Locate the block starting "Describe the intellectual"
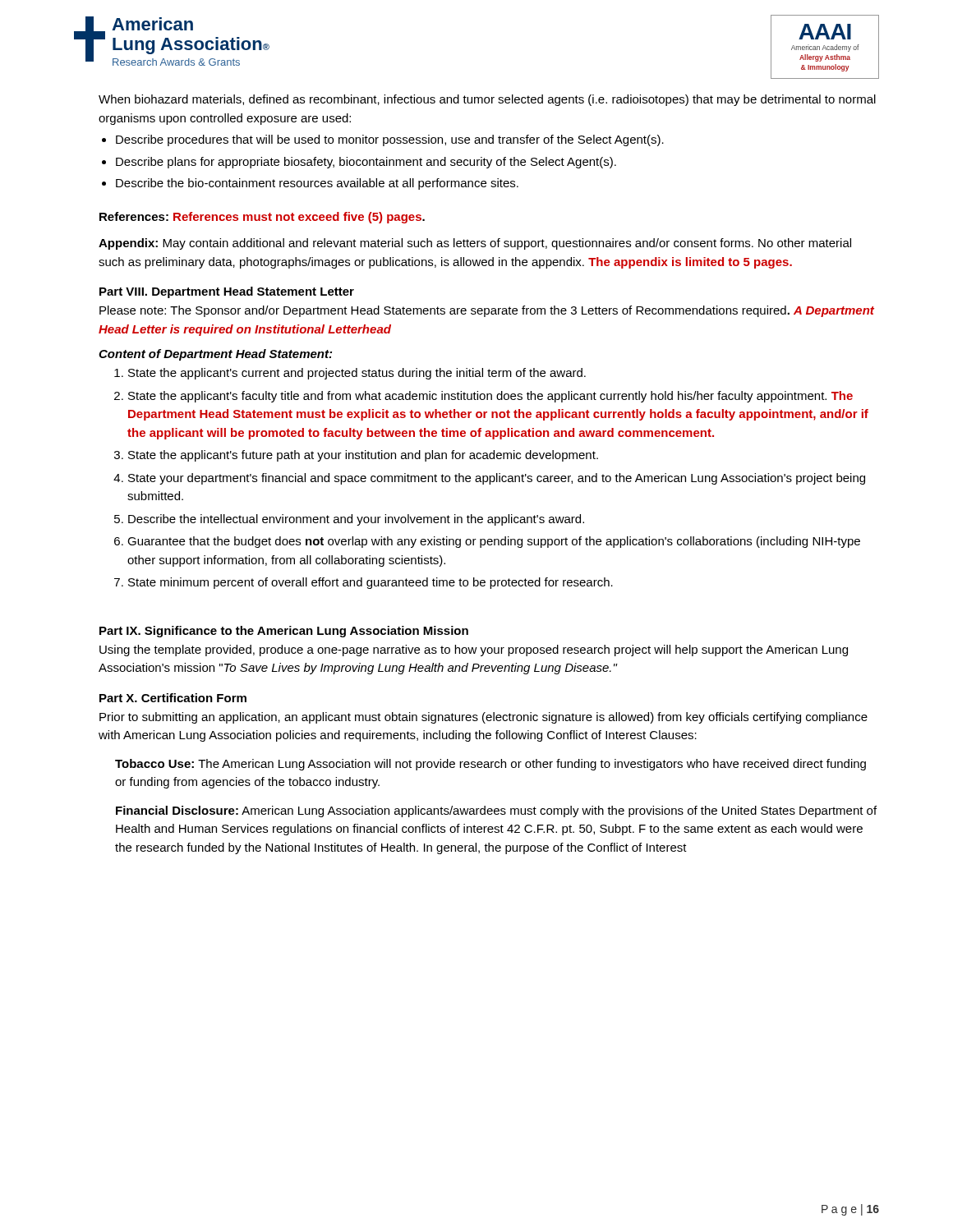This screenshot has height=1232, width=953. [356, 518]
